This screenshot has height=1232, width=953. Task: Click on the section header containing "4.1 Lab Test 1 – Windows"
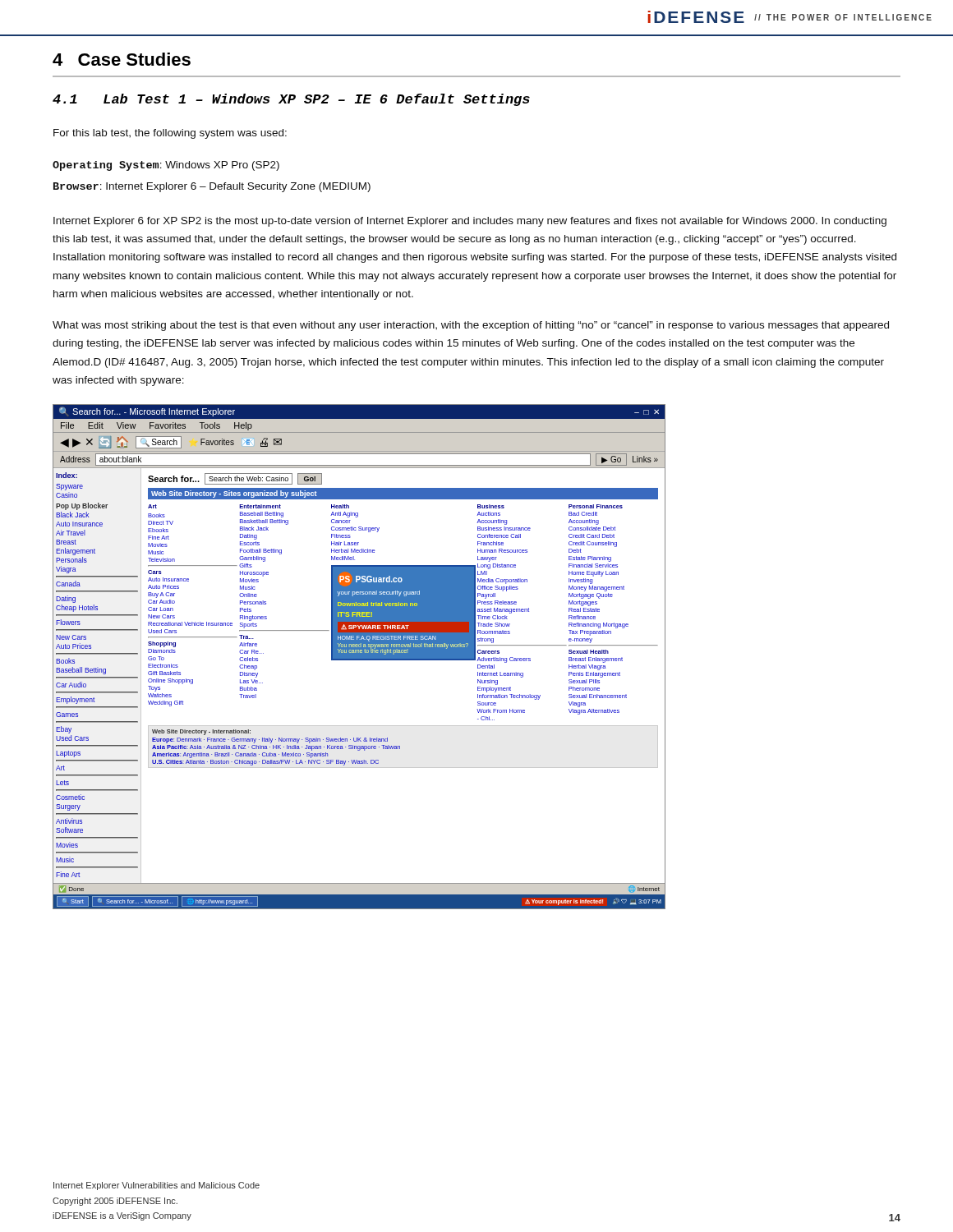click(x=291, y=100)
